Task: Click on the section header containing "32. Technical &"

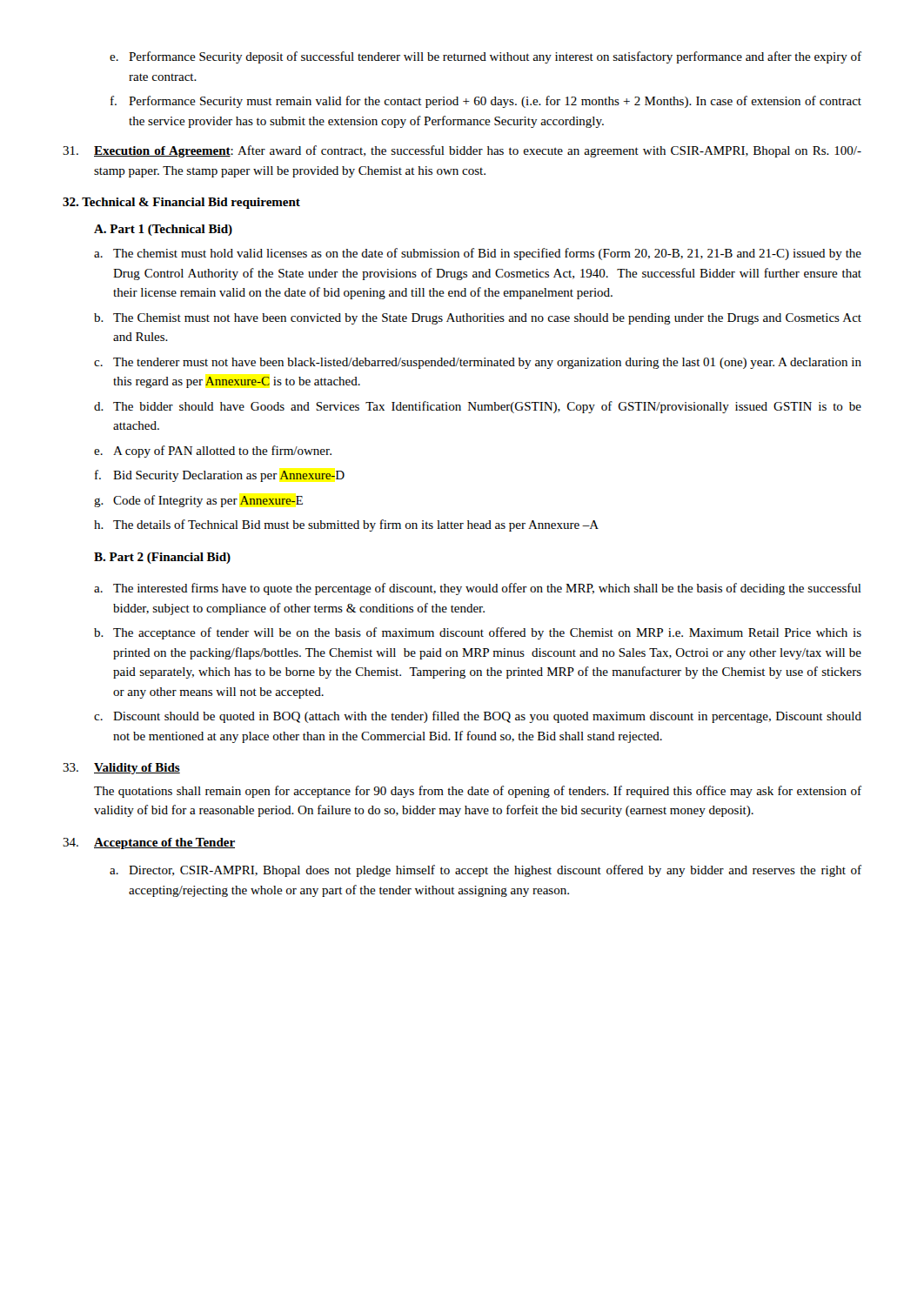Action: [x=181, y=202]
